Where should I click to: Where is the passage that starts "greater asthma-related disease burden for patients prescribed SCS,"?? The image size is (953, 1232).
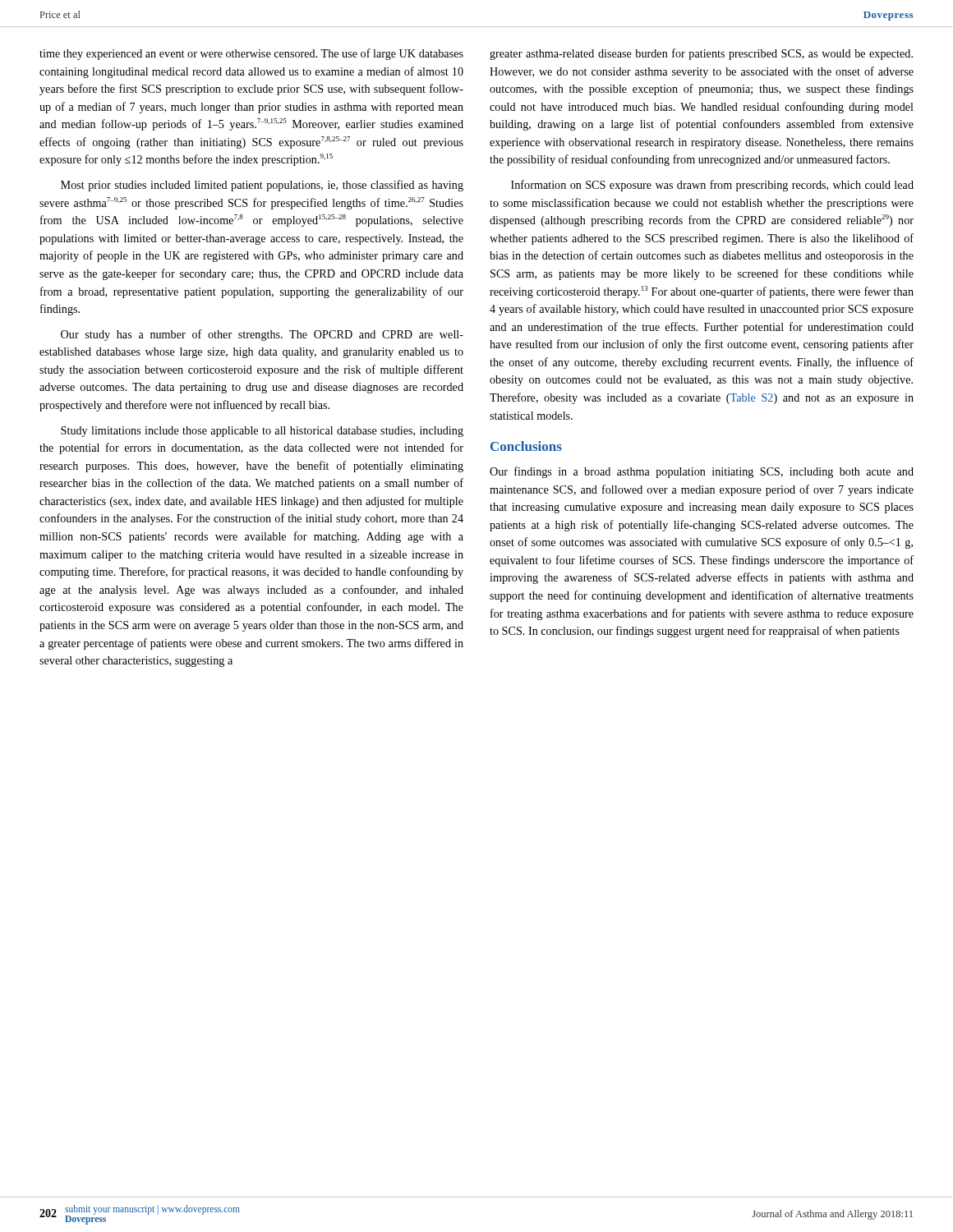click(x=702, y=107)
